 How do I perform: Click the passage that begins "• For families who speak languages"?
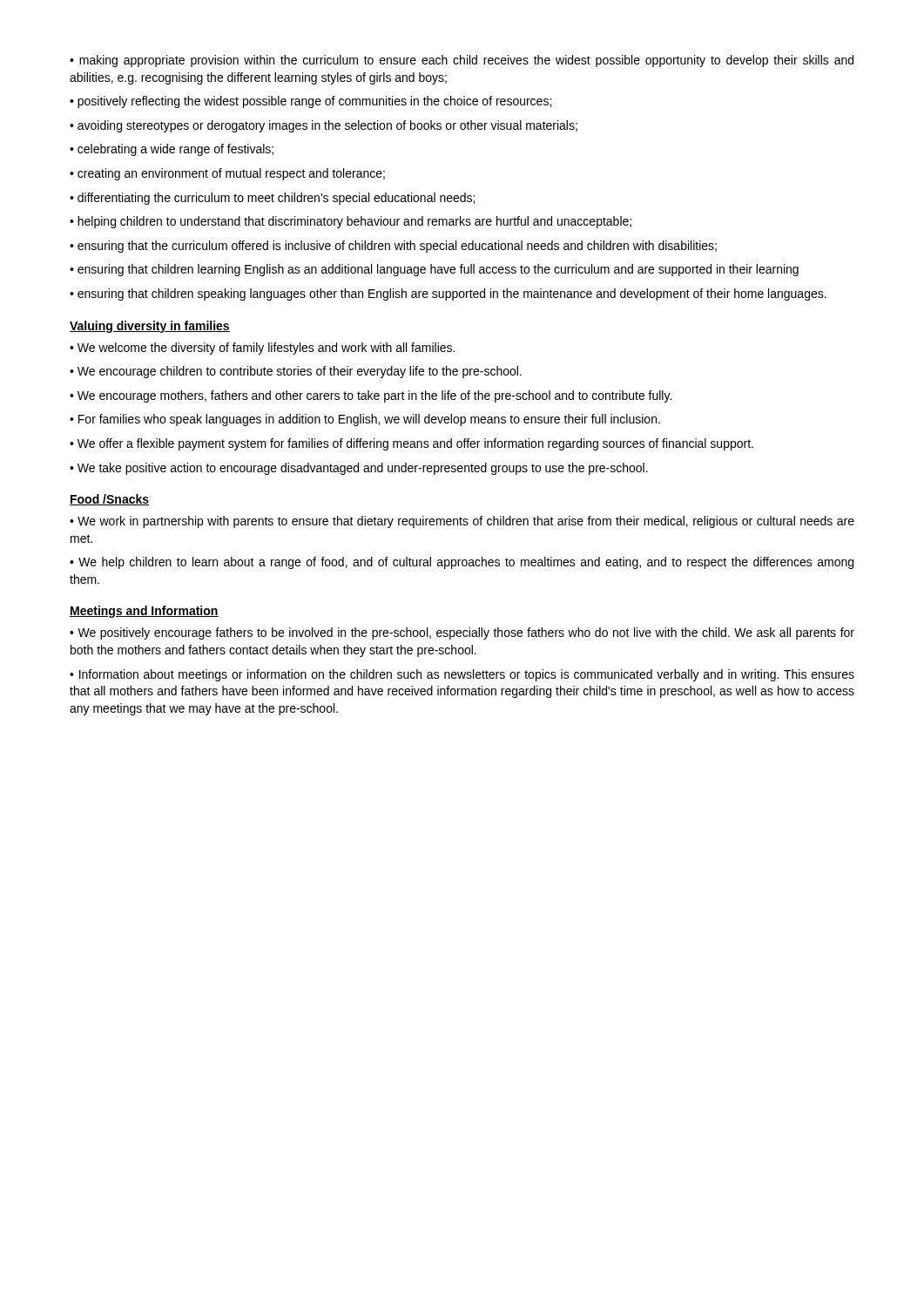tap(365, 419)
